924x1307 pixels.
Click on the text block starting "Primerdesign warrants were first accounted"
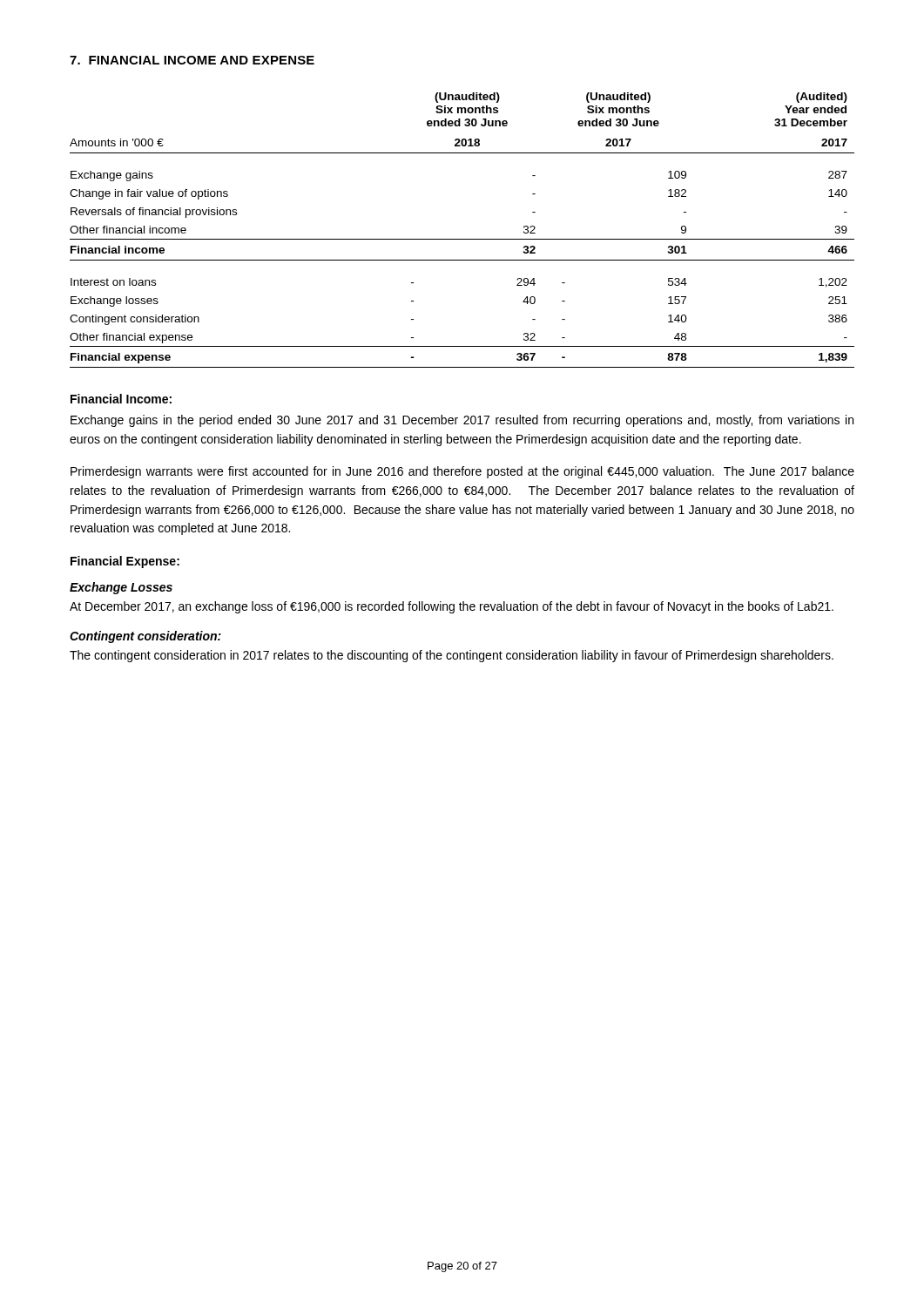[x=462, y=500]
